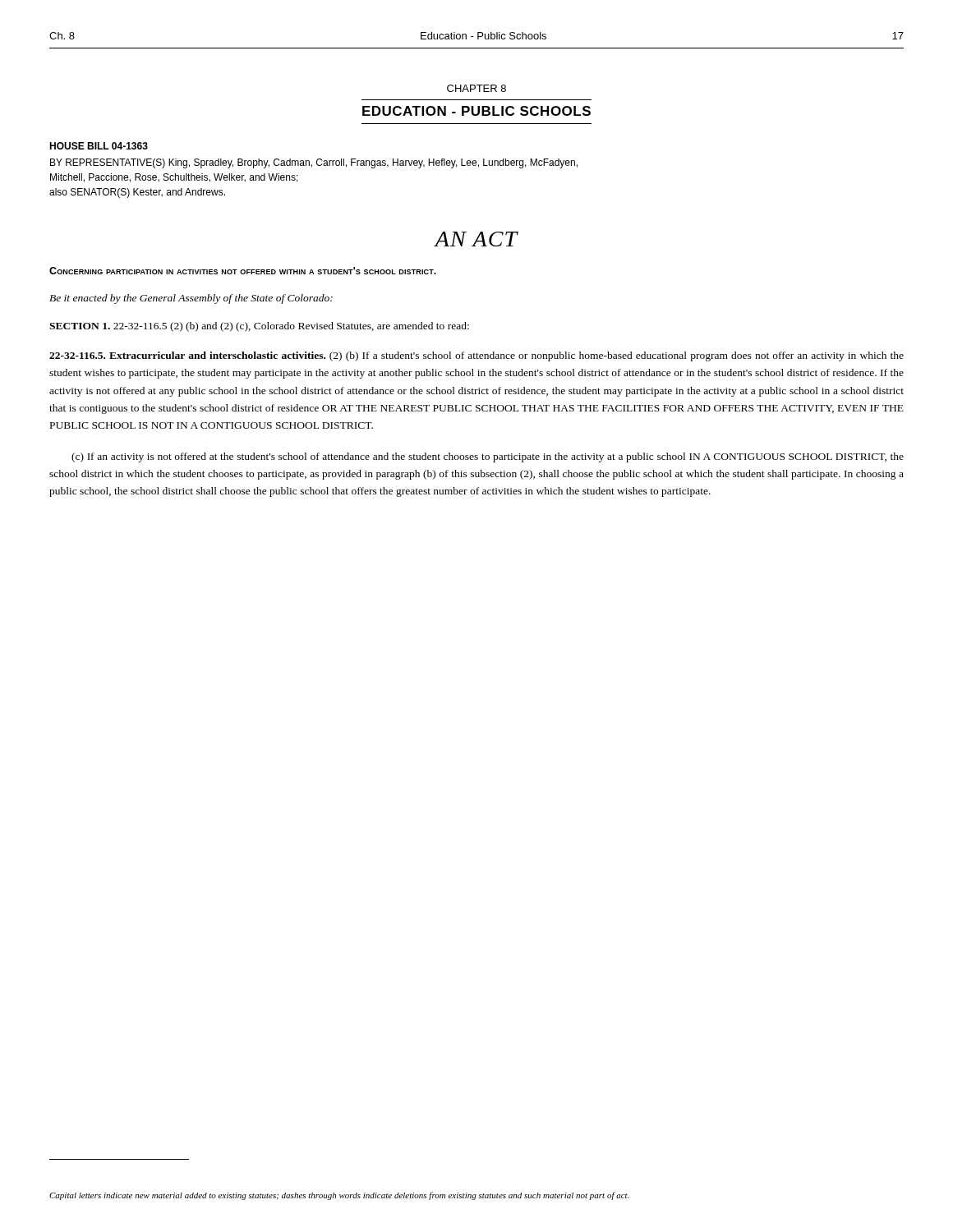
Task: Locate the text block that reads "(c) If an activity is"
Action: click(x=476, y=473)
